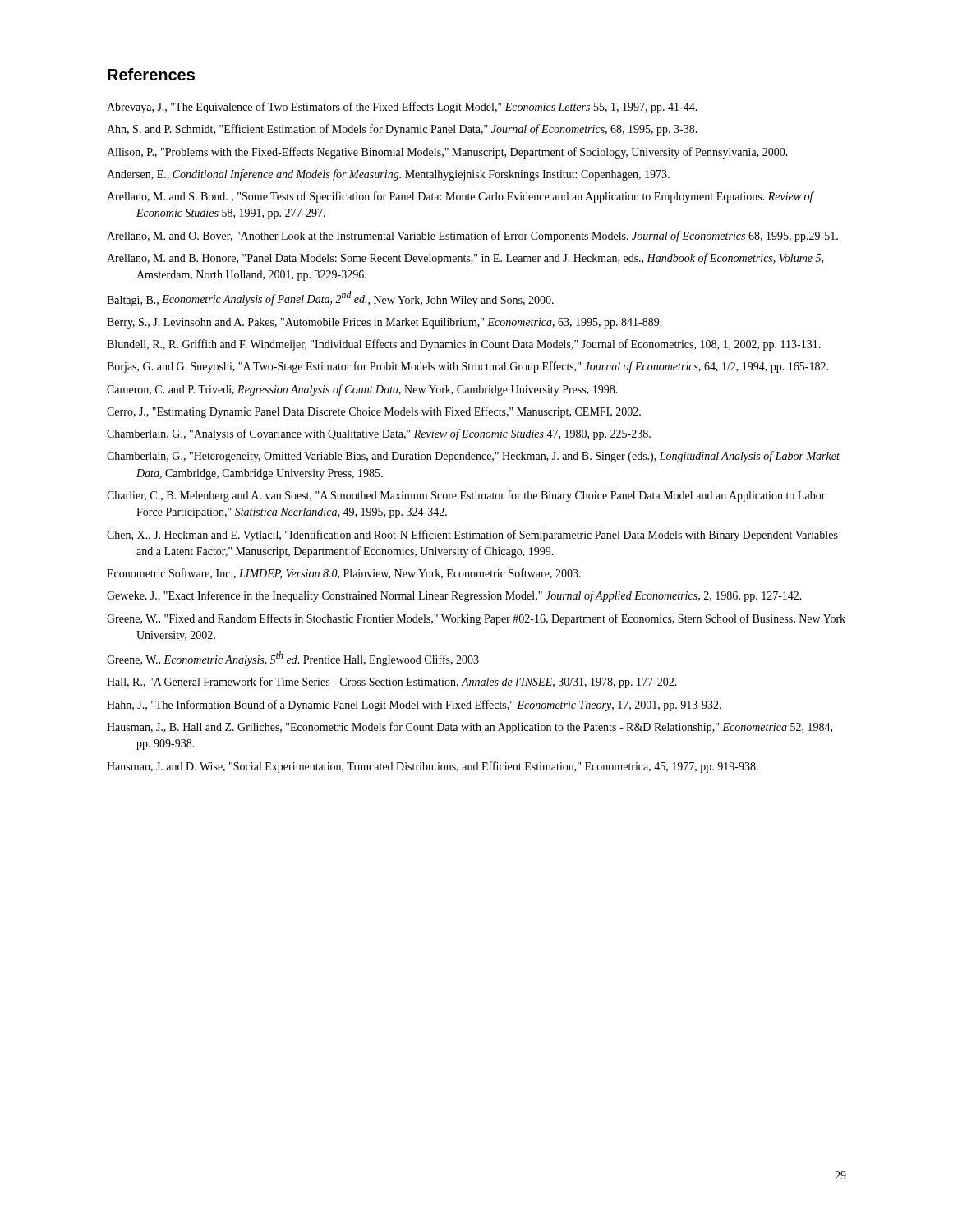The height and width of the screenshot is (1232, 953).
Task: Locate the region starting "Abrevaya, J., "The Equivalence of Two Estimators of"
Action: point(402,107)
